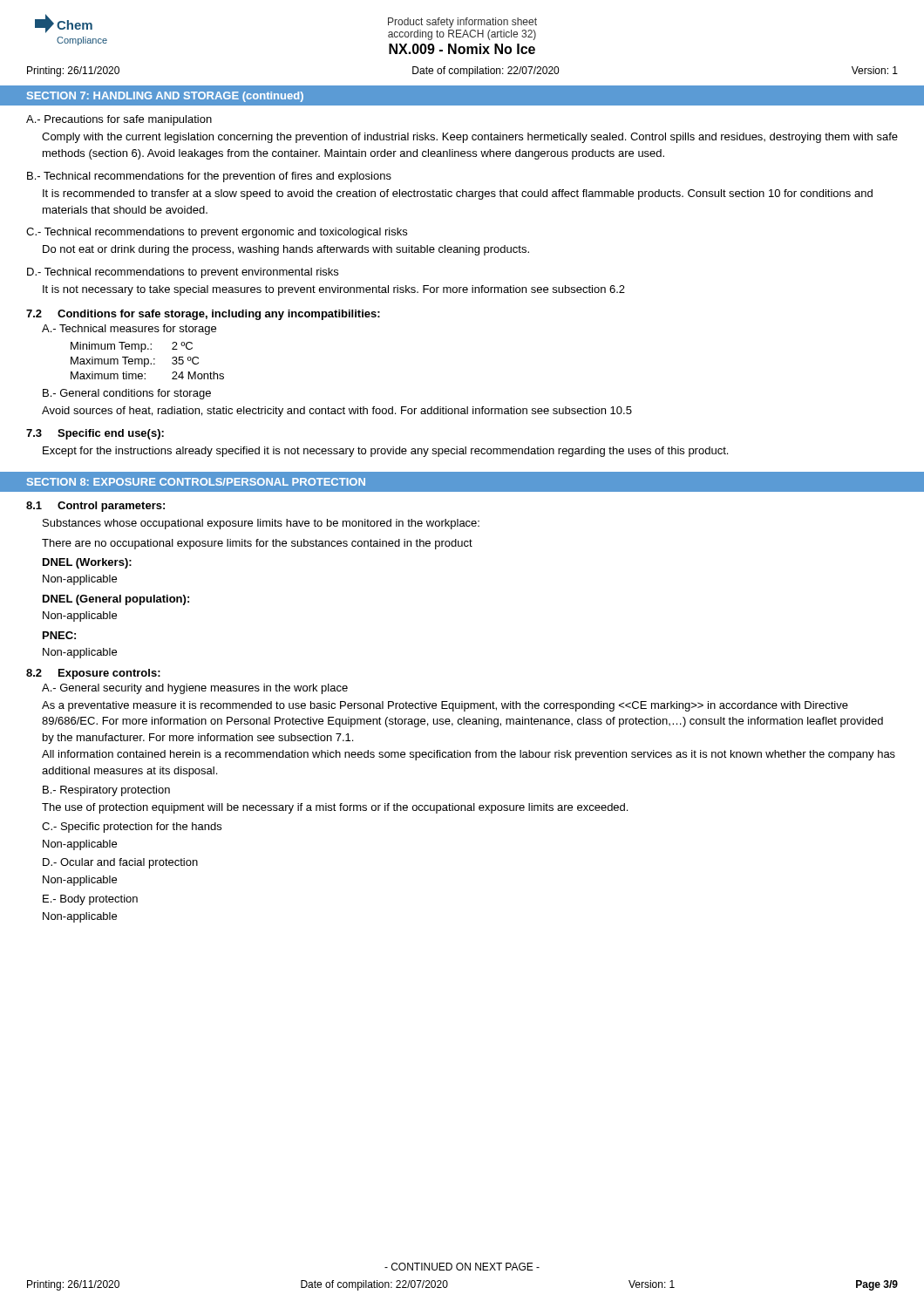The image size is (924, 1308).
Task: Select the text block that reads "There are no occupational exposure limits for the"
Action: point(257,542)
